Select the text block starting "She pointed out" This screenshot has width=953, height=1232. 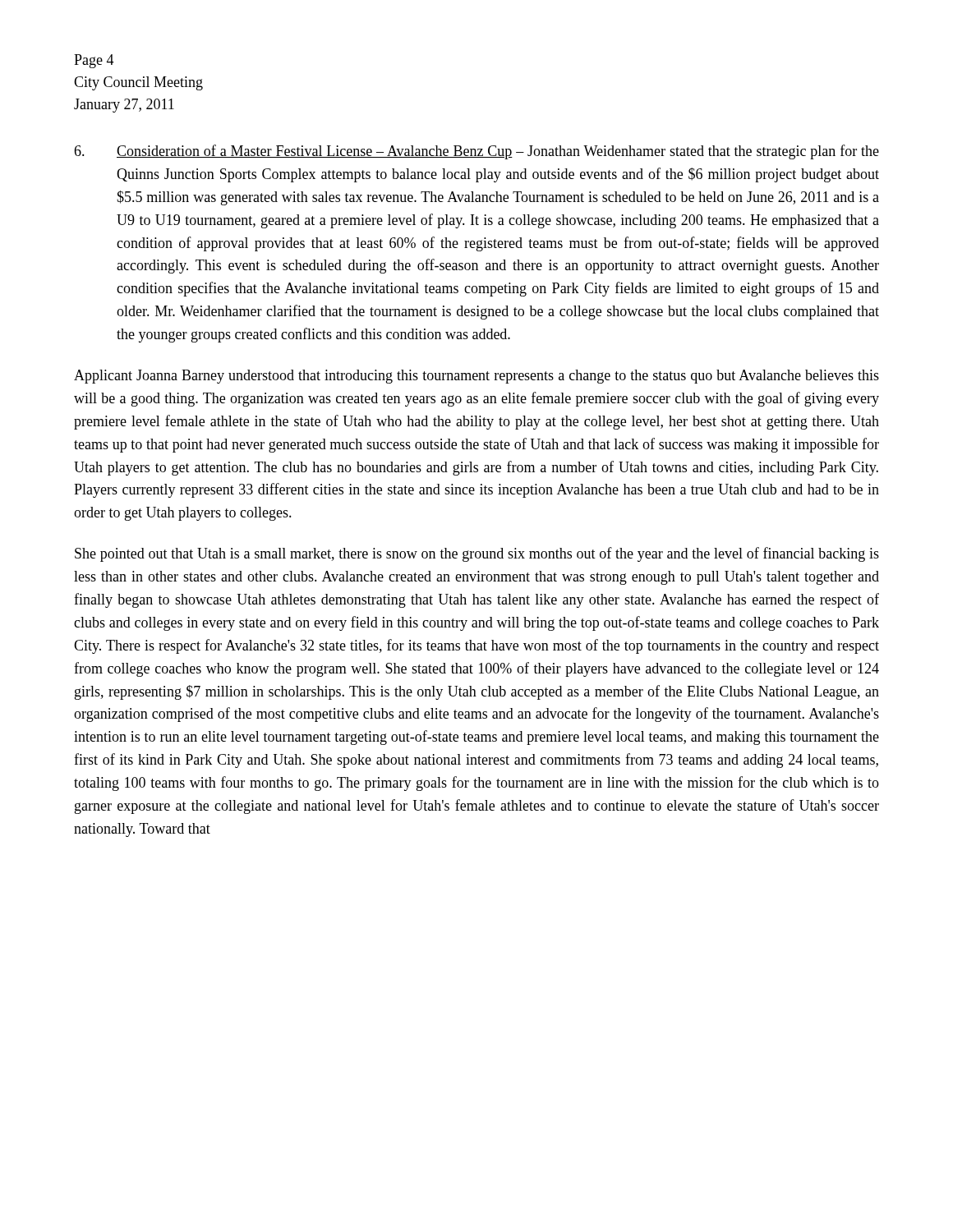coord(476,691)
